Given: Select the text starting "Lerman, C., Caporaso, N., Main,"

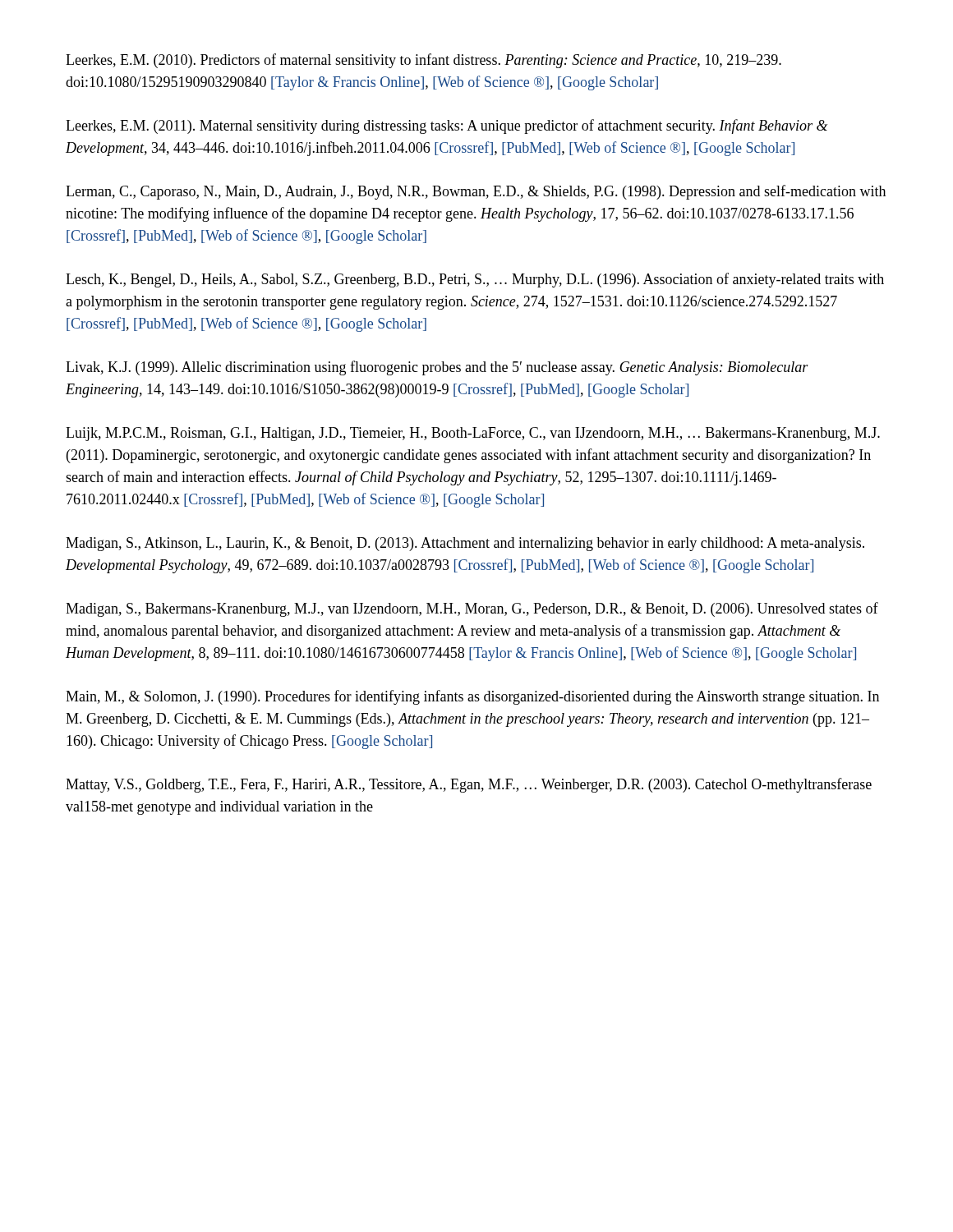Looking at the screenshot, I should pos(476,214).
